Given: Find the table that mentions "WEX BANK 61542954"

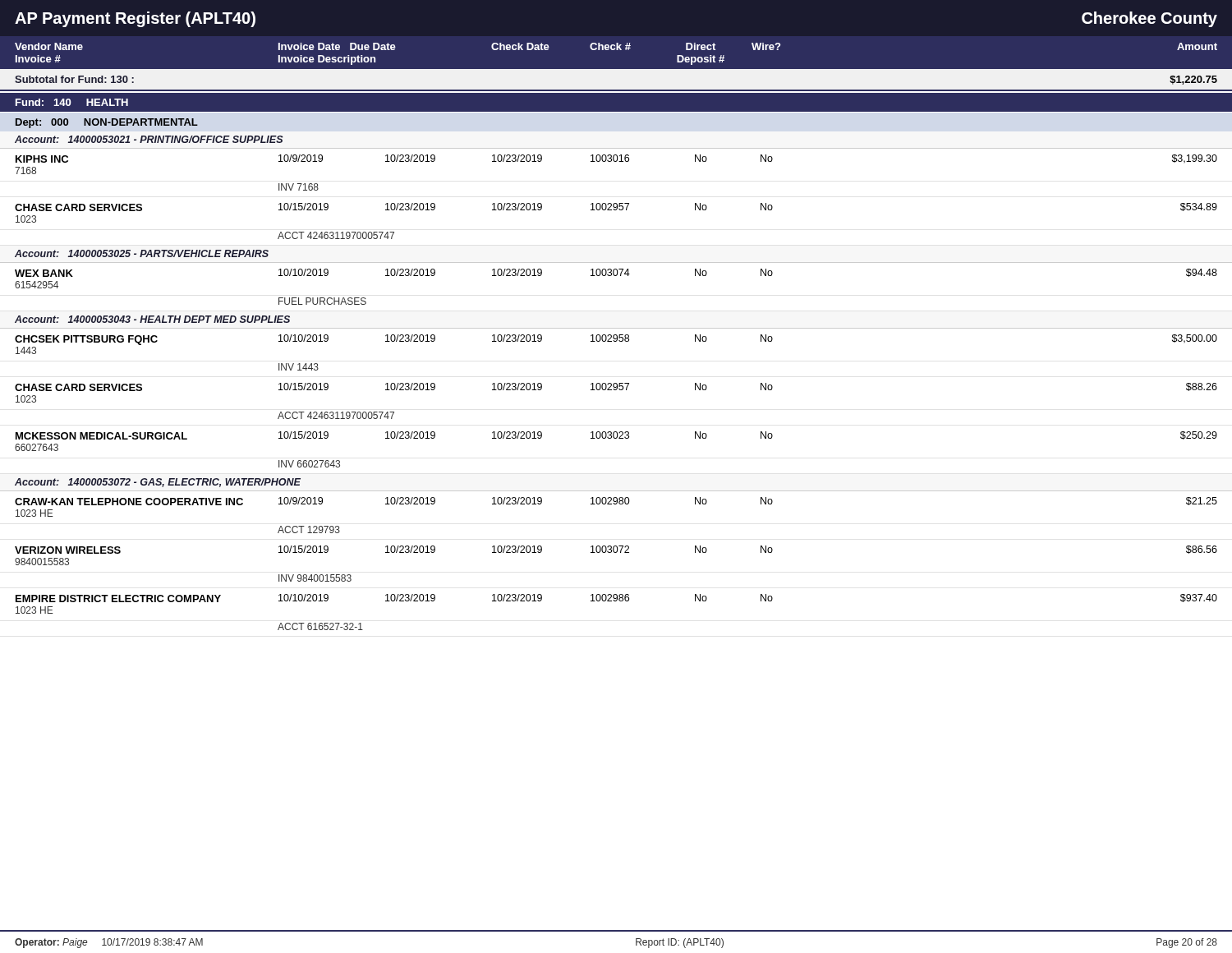Looking at the screenshot, I should click(x=616, y=279).
